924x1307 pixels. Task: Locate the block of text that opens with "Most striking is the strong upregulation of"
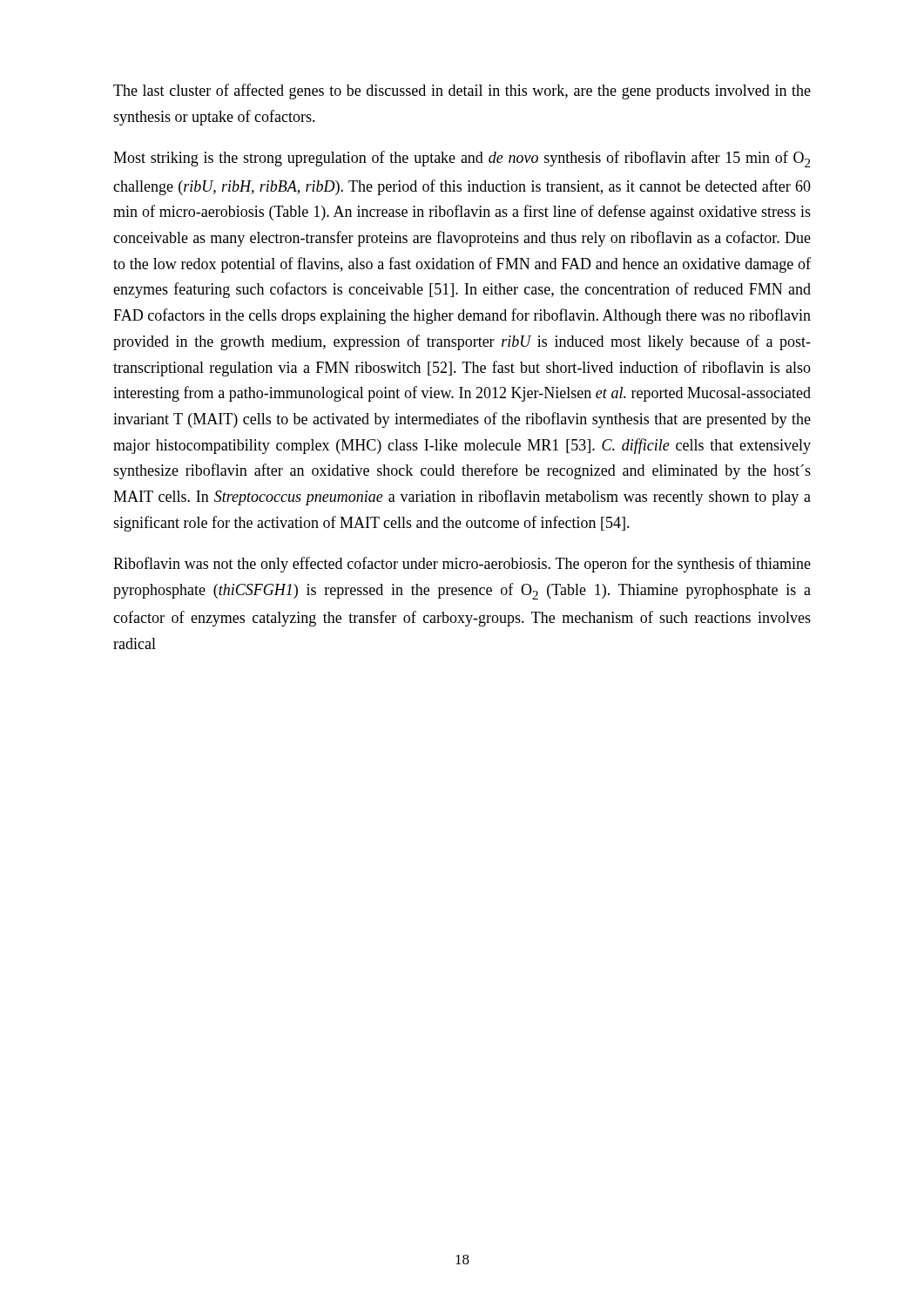(462, 340)
